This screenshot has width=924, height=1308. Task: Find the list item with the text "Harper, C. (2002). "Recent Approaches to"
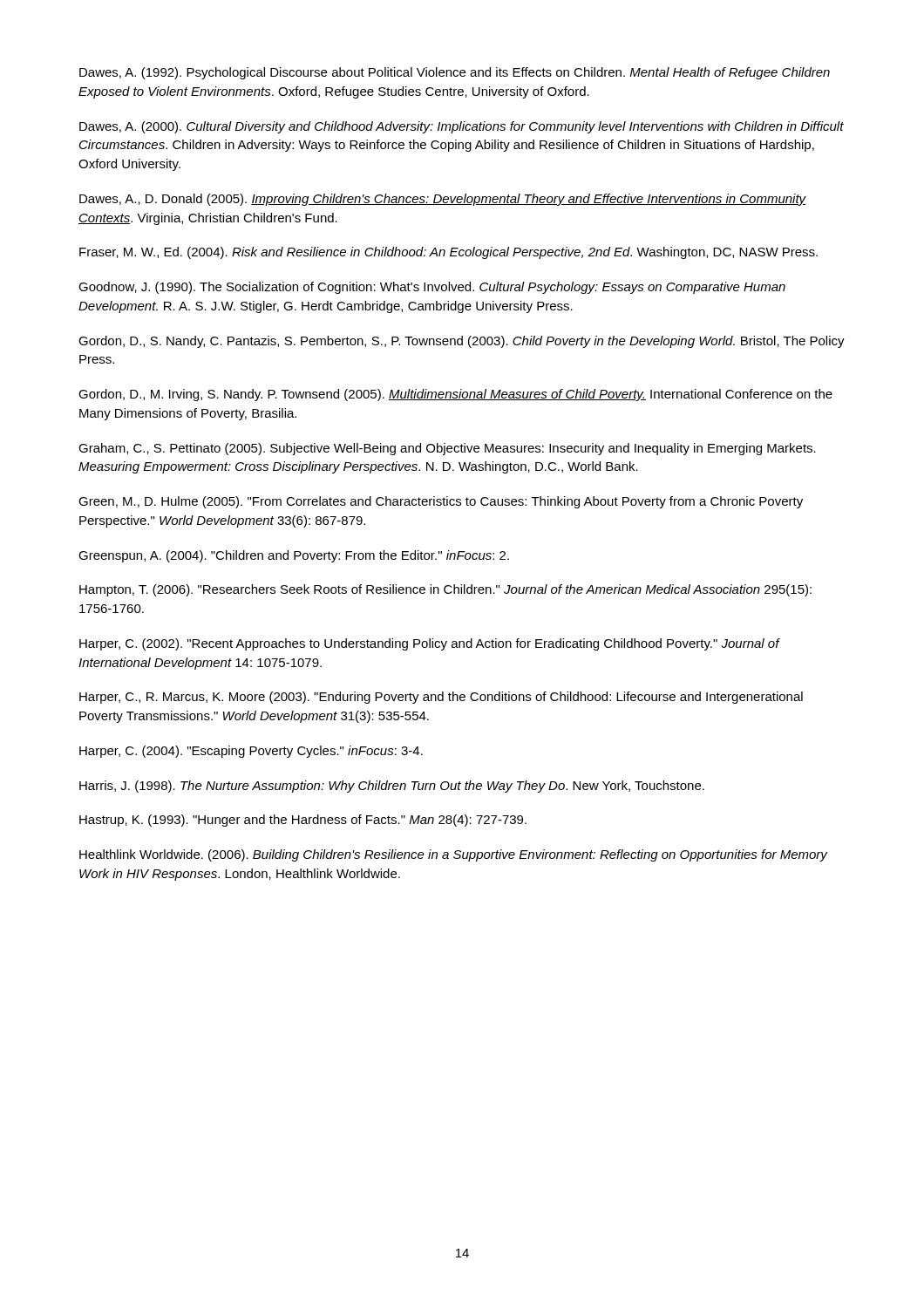tap(429, 652)
